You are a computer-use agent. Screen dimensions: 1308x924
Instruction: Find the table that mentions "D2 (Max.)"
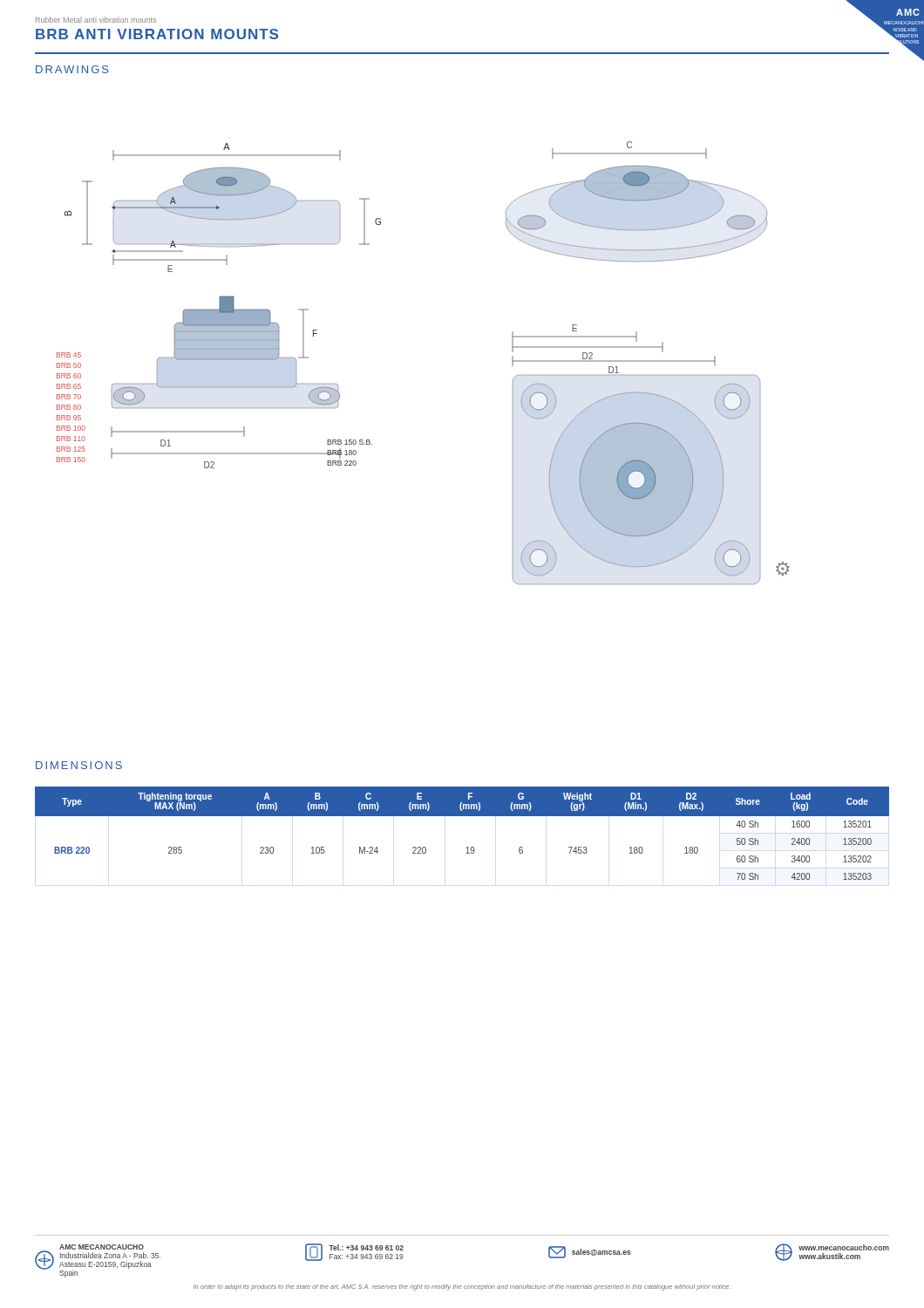462,836
